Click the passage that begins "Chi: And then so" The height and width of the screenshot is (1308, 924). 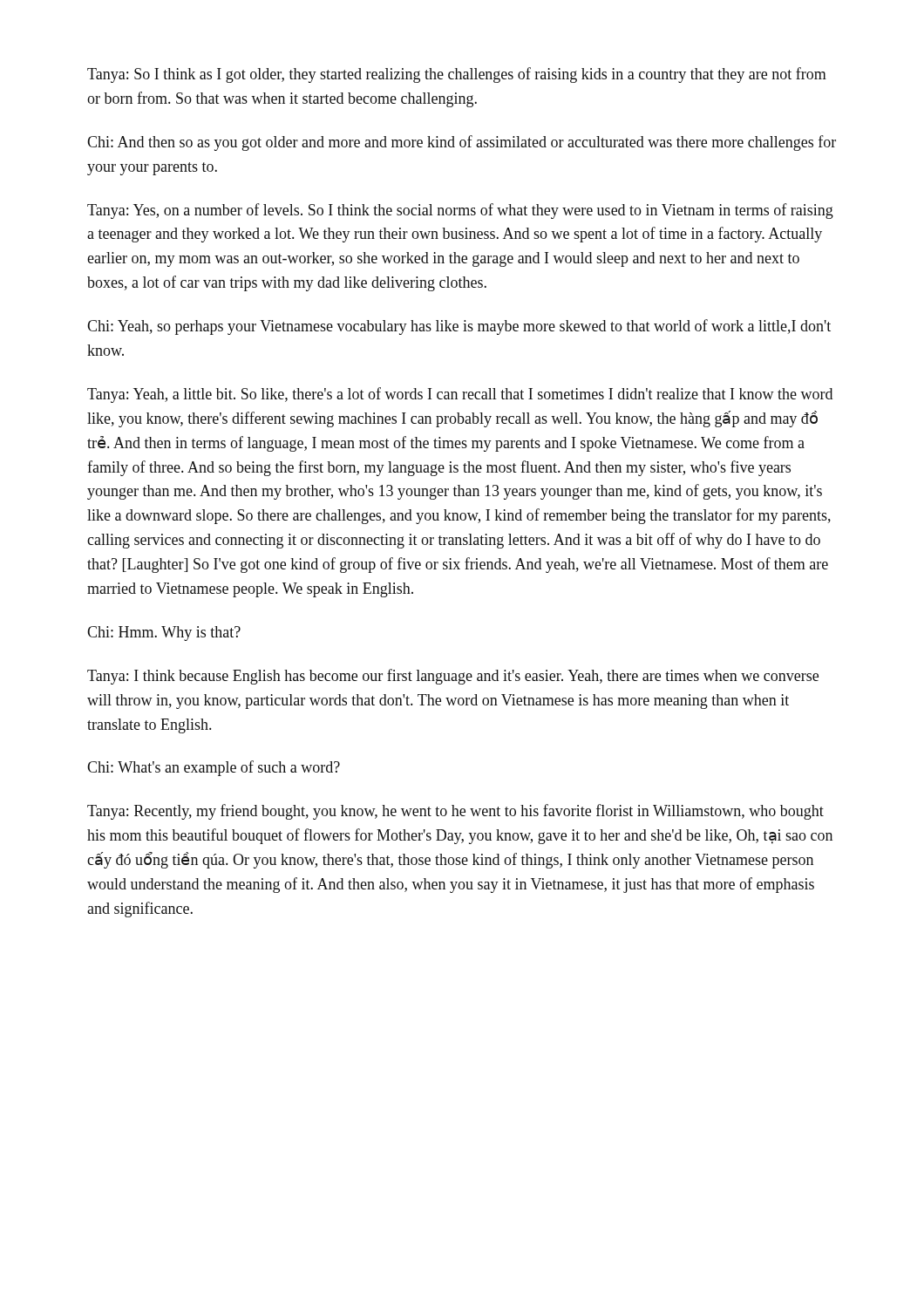click(x=462, y=154)
